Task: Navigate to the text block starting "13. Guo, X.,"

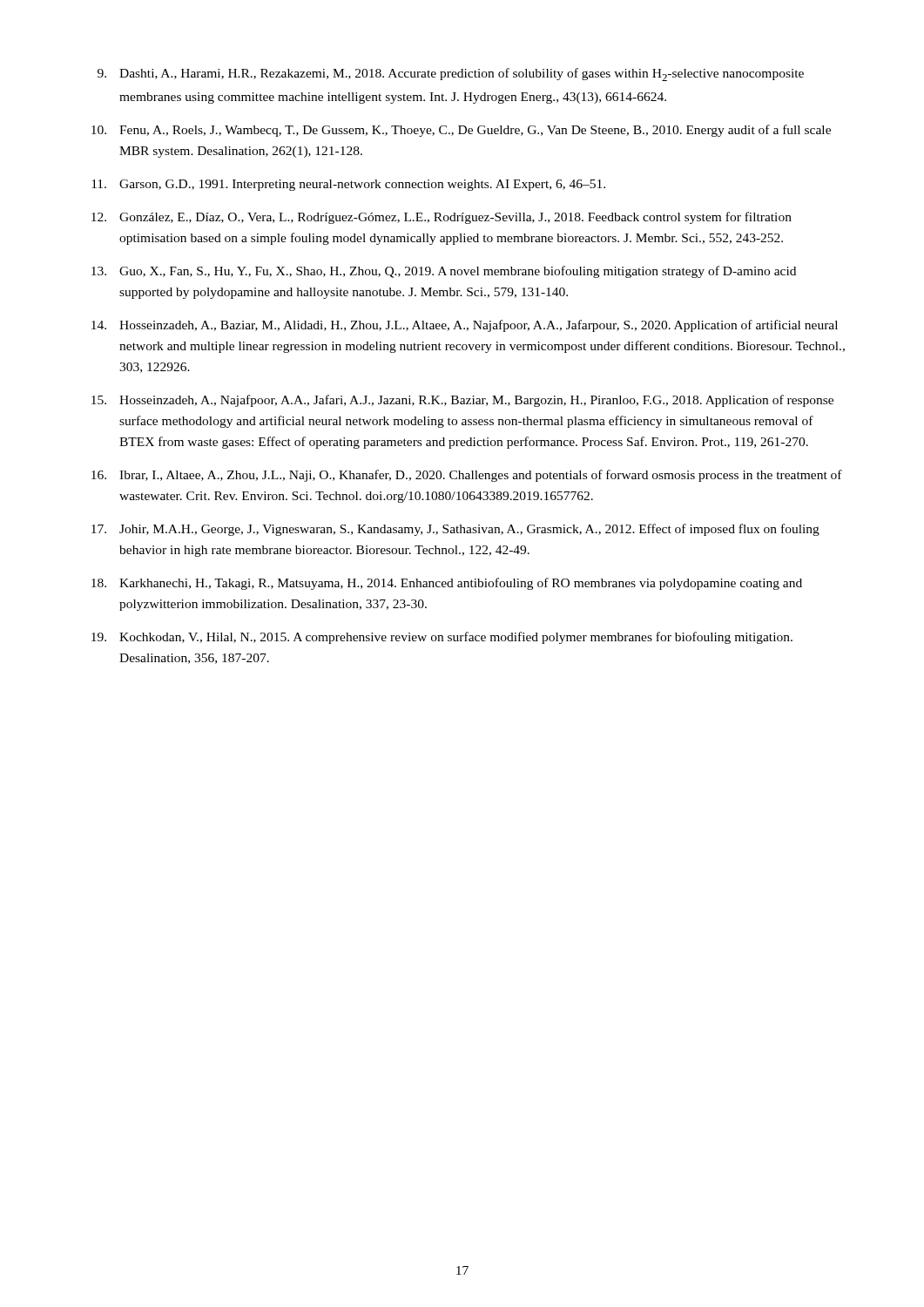Action: click(462, 282)
